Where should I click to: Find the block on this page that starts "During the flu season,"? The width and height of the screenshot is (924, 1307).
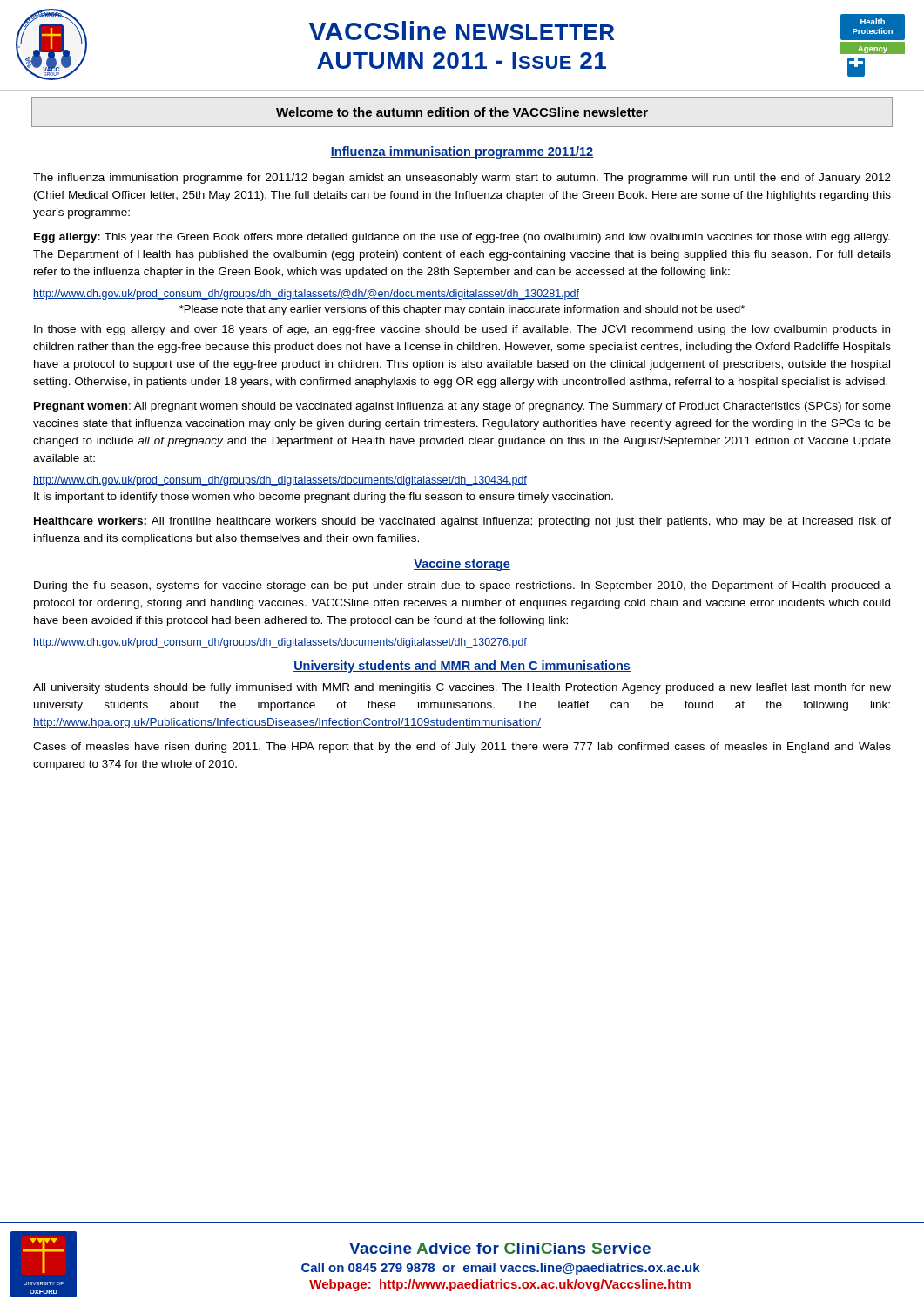462,603
